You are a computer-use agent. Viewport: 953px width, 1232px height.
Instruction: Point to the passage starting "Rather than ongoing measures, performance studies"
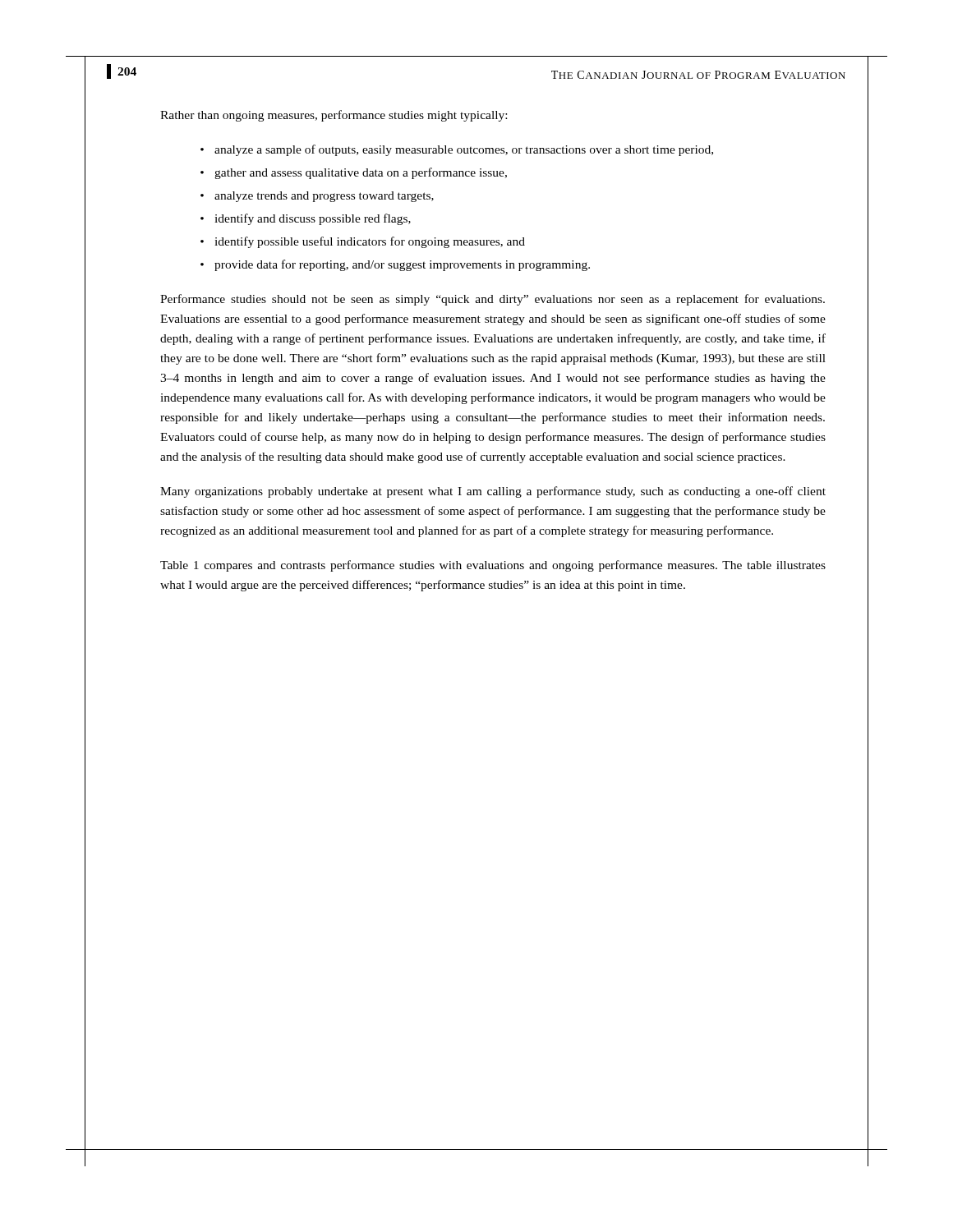[334, 115]
